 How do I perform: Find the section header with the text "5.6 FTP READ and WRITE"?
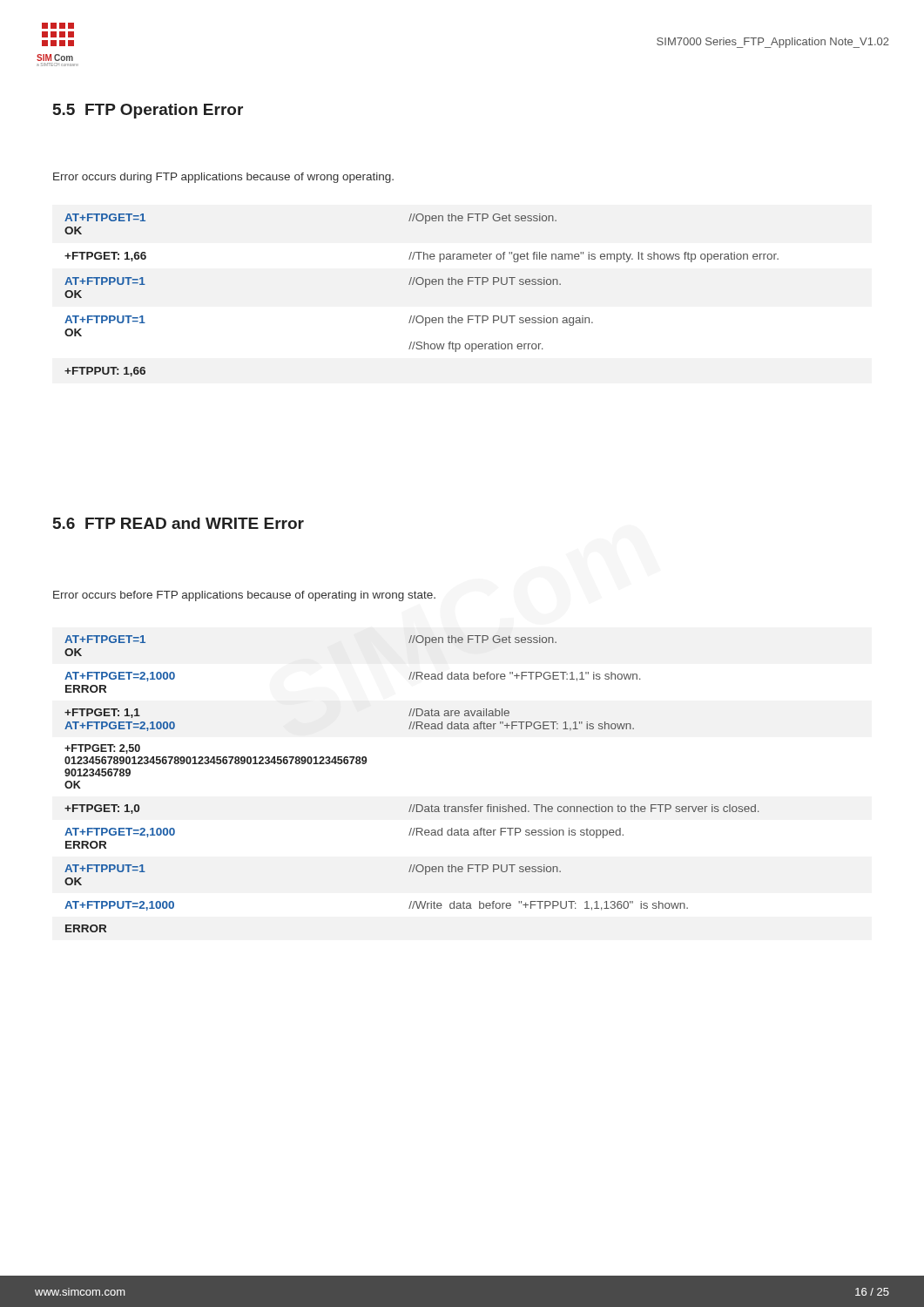178,523
